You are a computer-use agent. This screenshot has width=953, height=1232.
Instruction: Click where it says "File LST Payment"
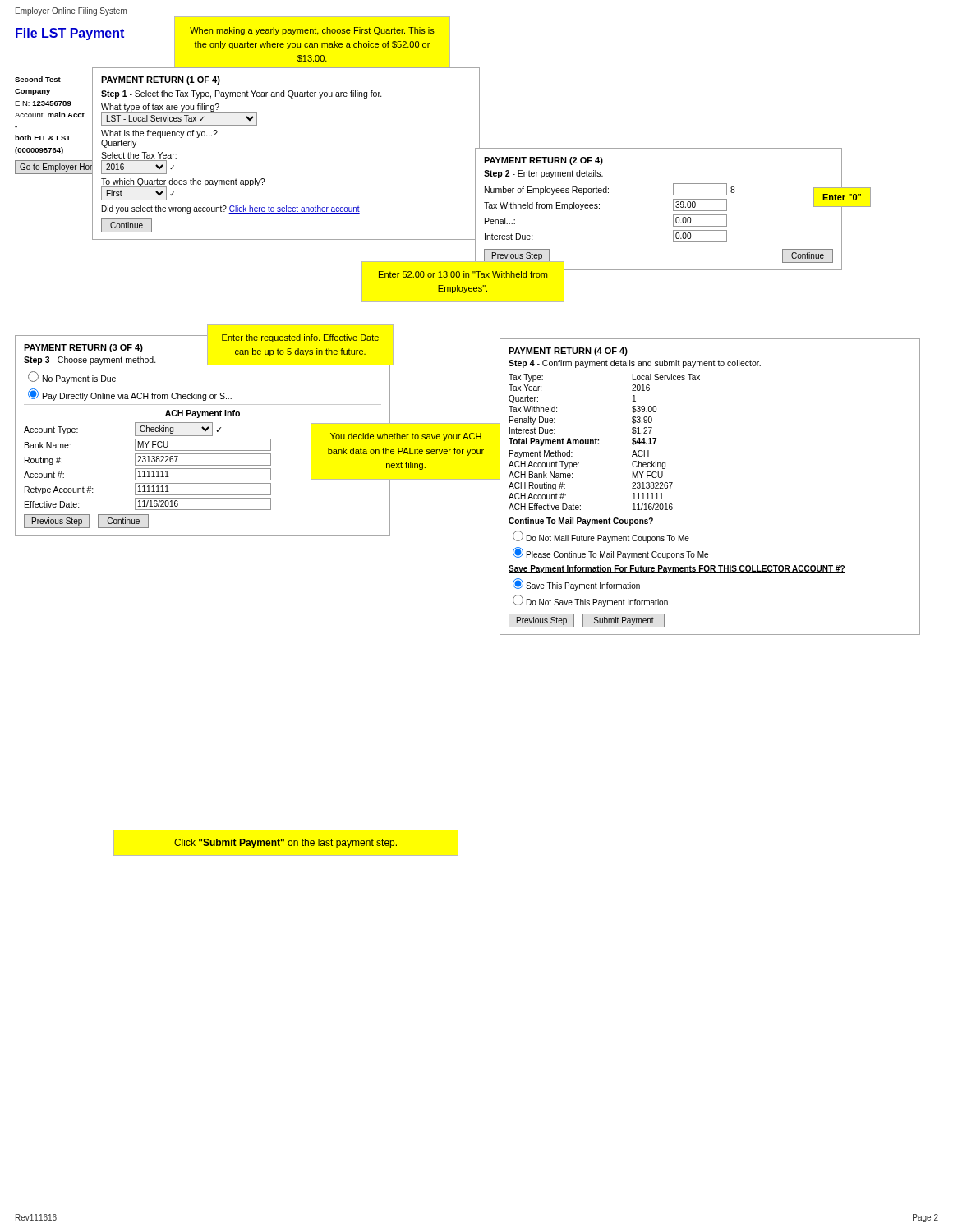pos(70,33)
